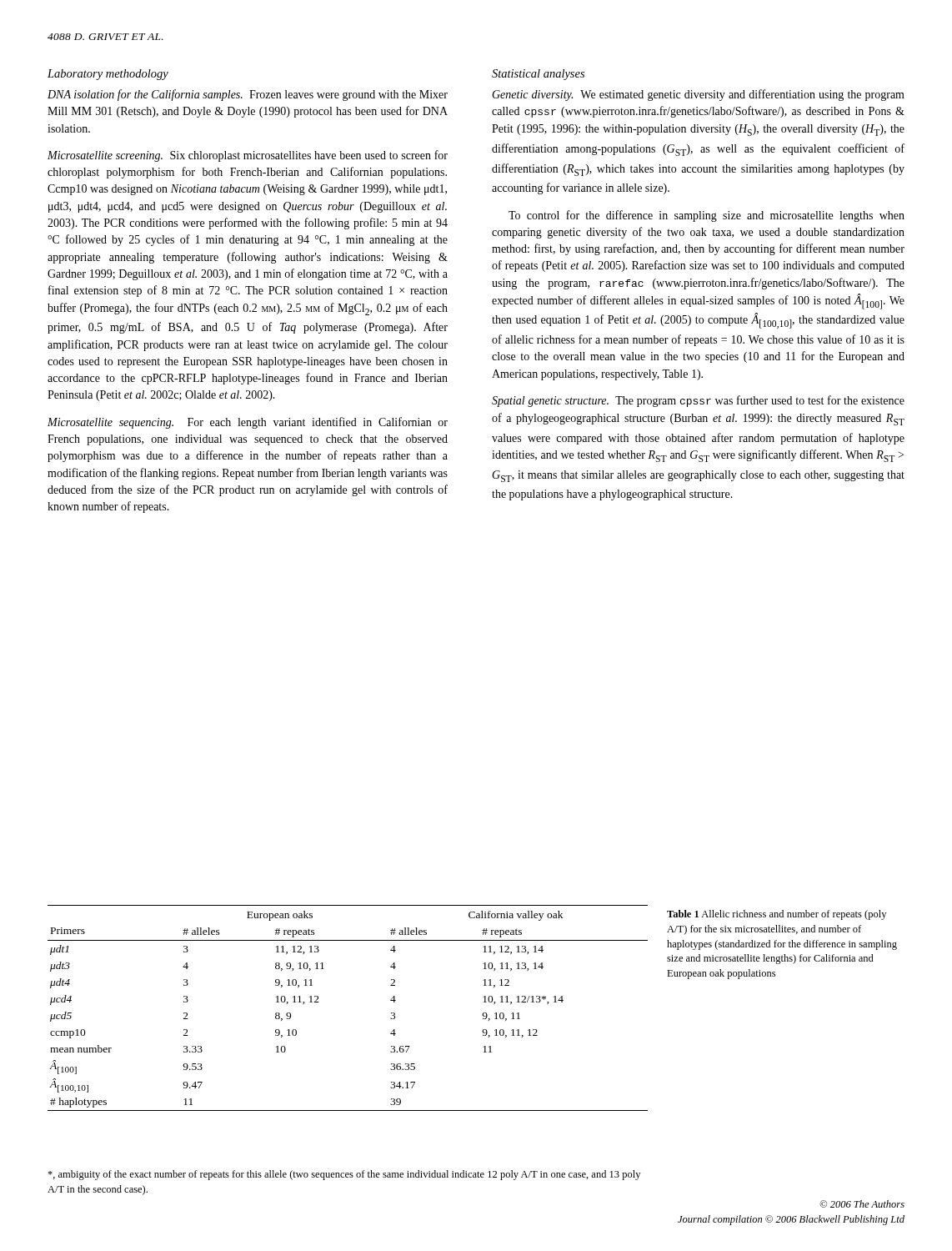This screenshot has height=1251, width=952.
Task: Select the table that reads "# repeats"
Action: [352, 1008]
